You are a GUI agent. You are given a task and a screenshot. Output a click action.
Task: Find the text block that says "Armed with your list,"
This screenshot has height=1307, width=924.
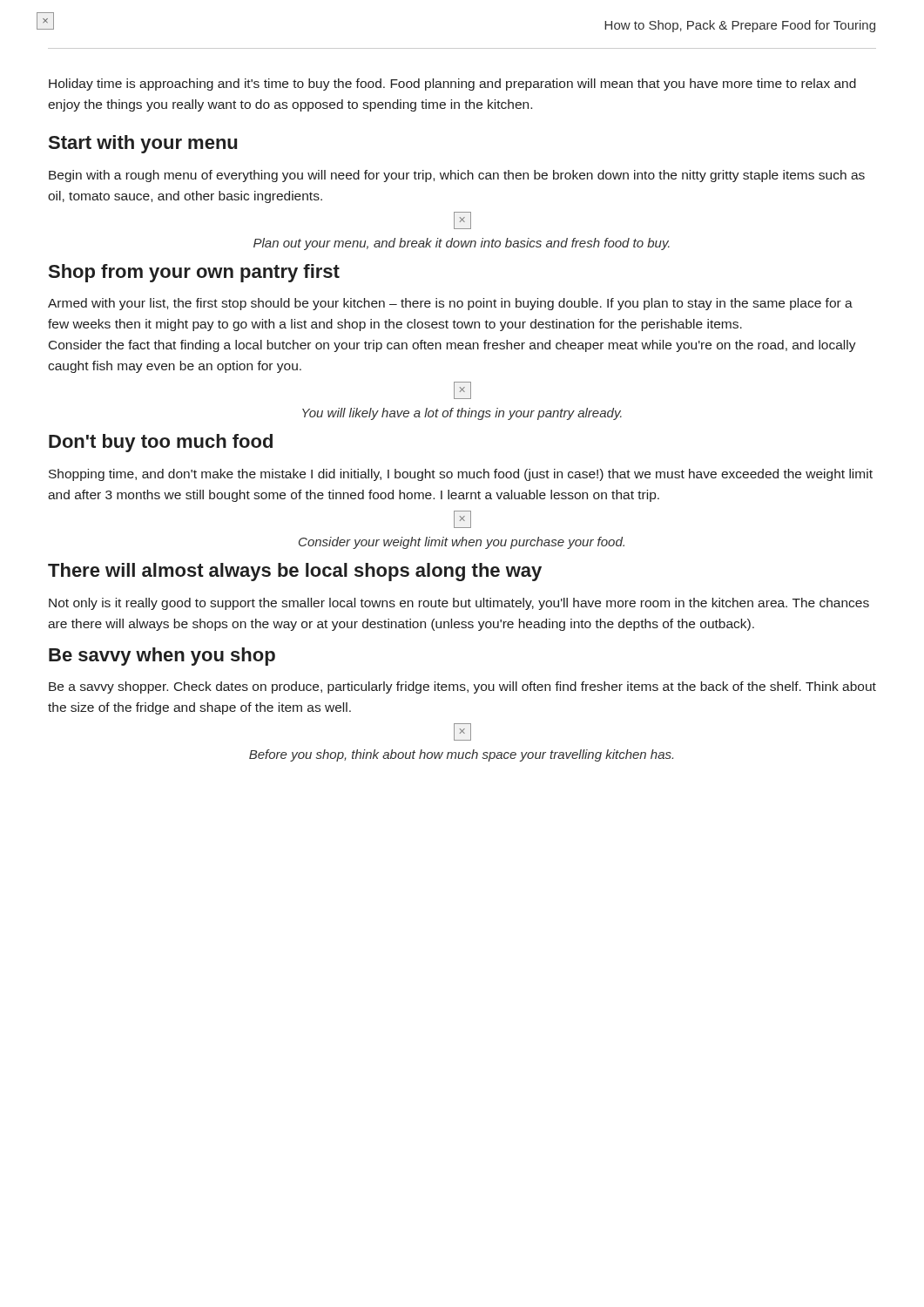point(452,334)
